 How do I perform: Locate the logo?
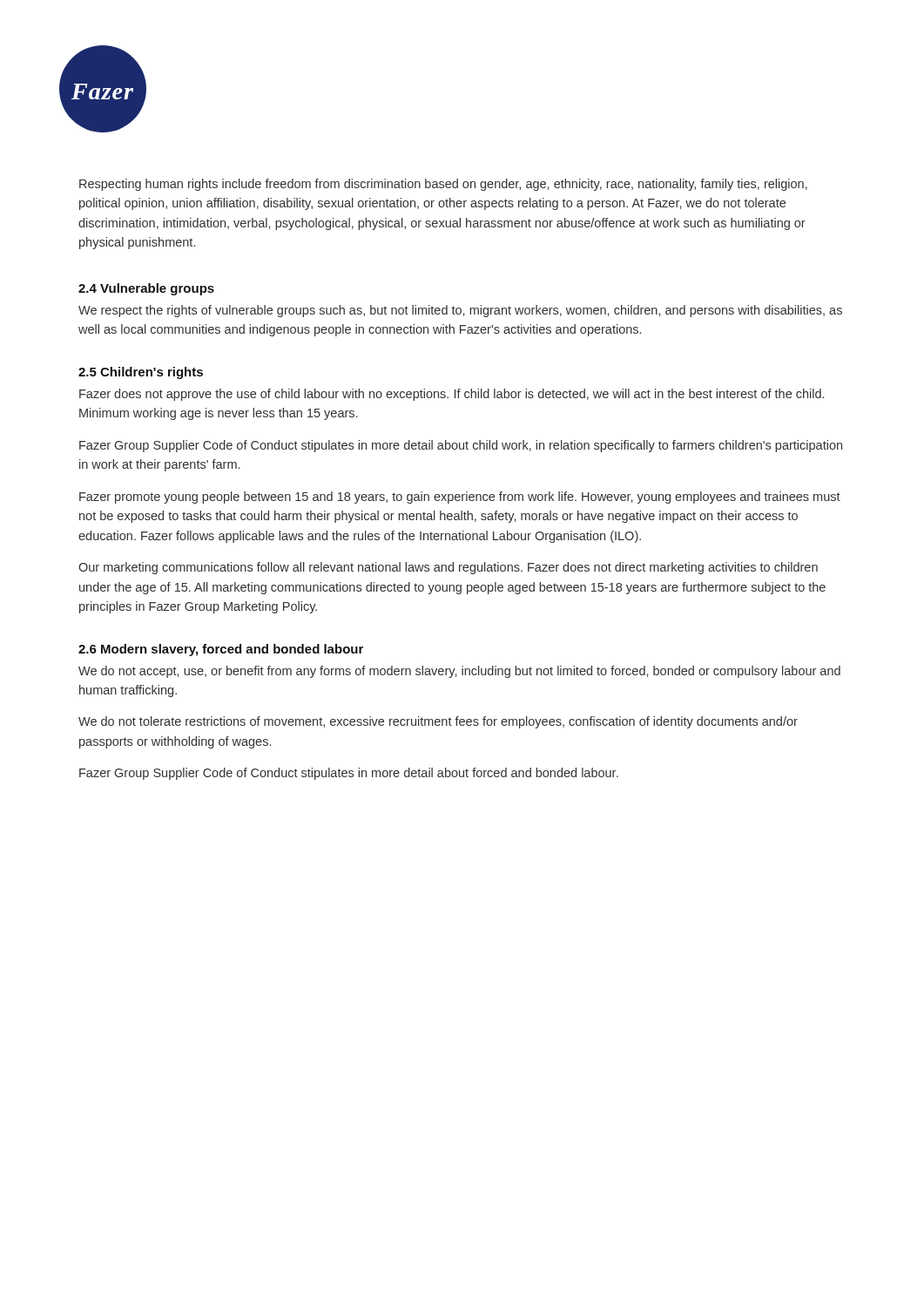(x=103, y=90)
